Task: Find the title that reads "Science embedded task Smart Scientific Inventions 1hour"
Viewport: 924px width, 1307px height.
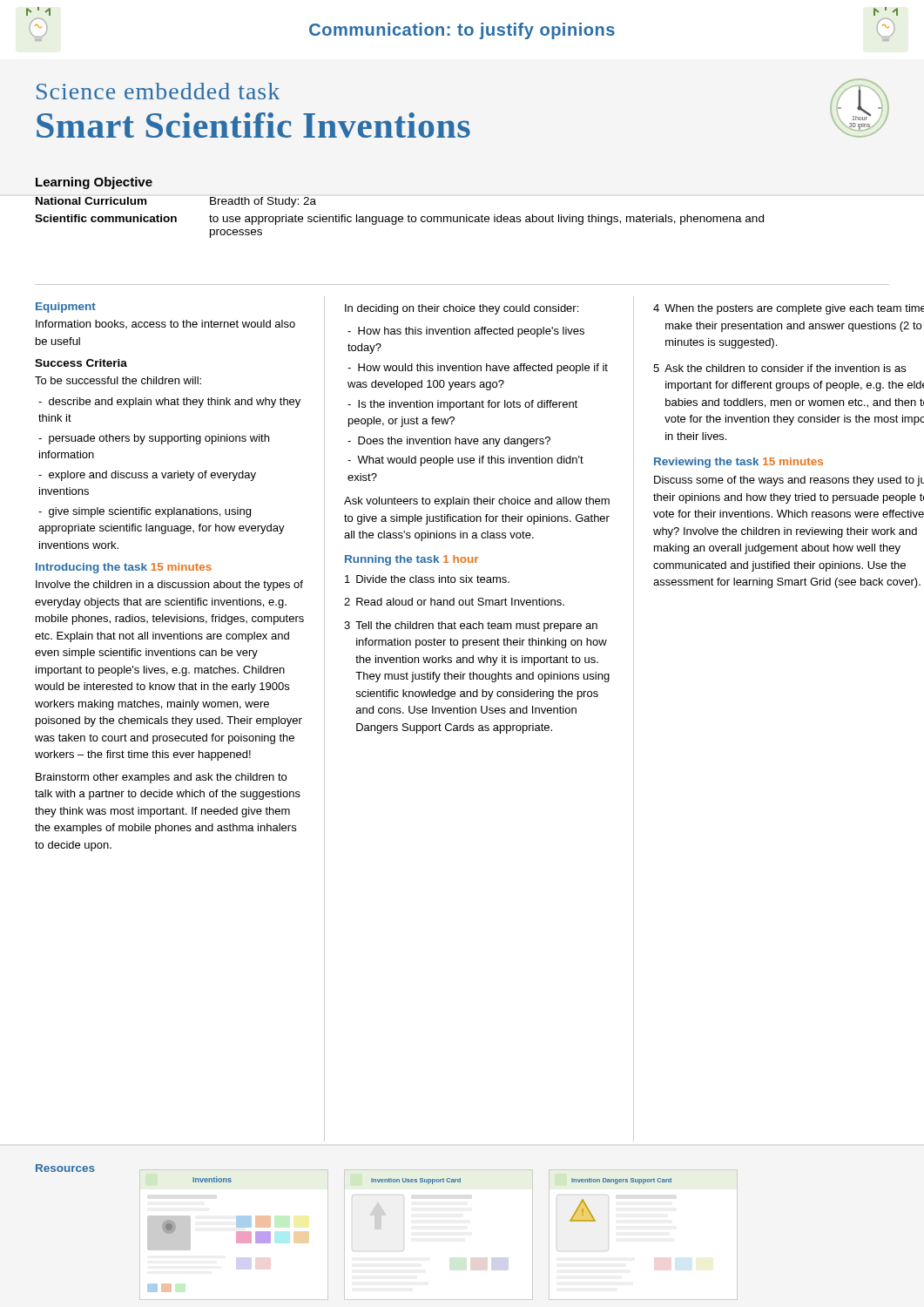Action: pos(462,111)
